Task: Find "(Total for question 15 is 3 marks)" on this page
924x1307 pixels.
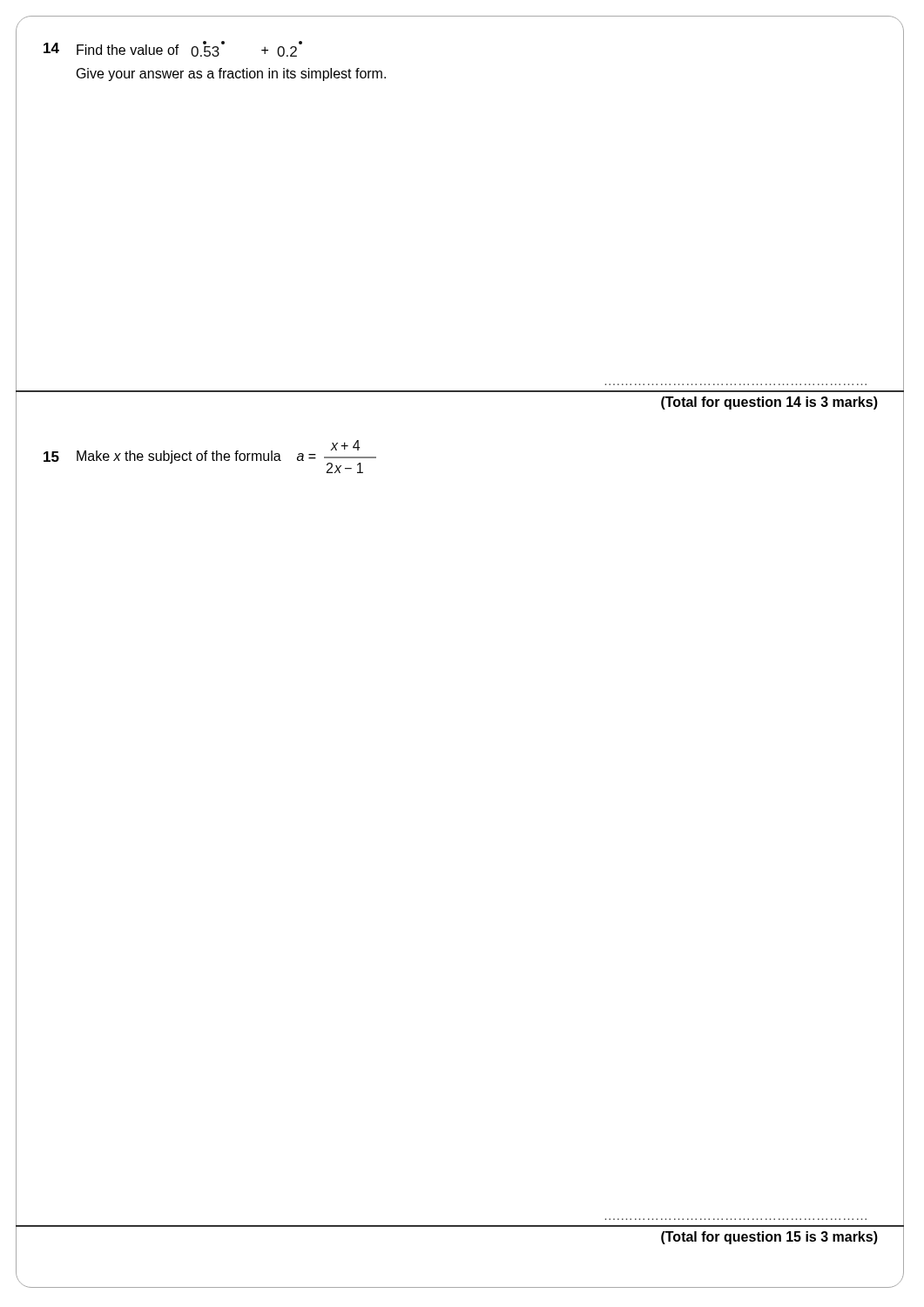Action: tap(769, 1237)
